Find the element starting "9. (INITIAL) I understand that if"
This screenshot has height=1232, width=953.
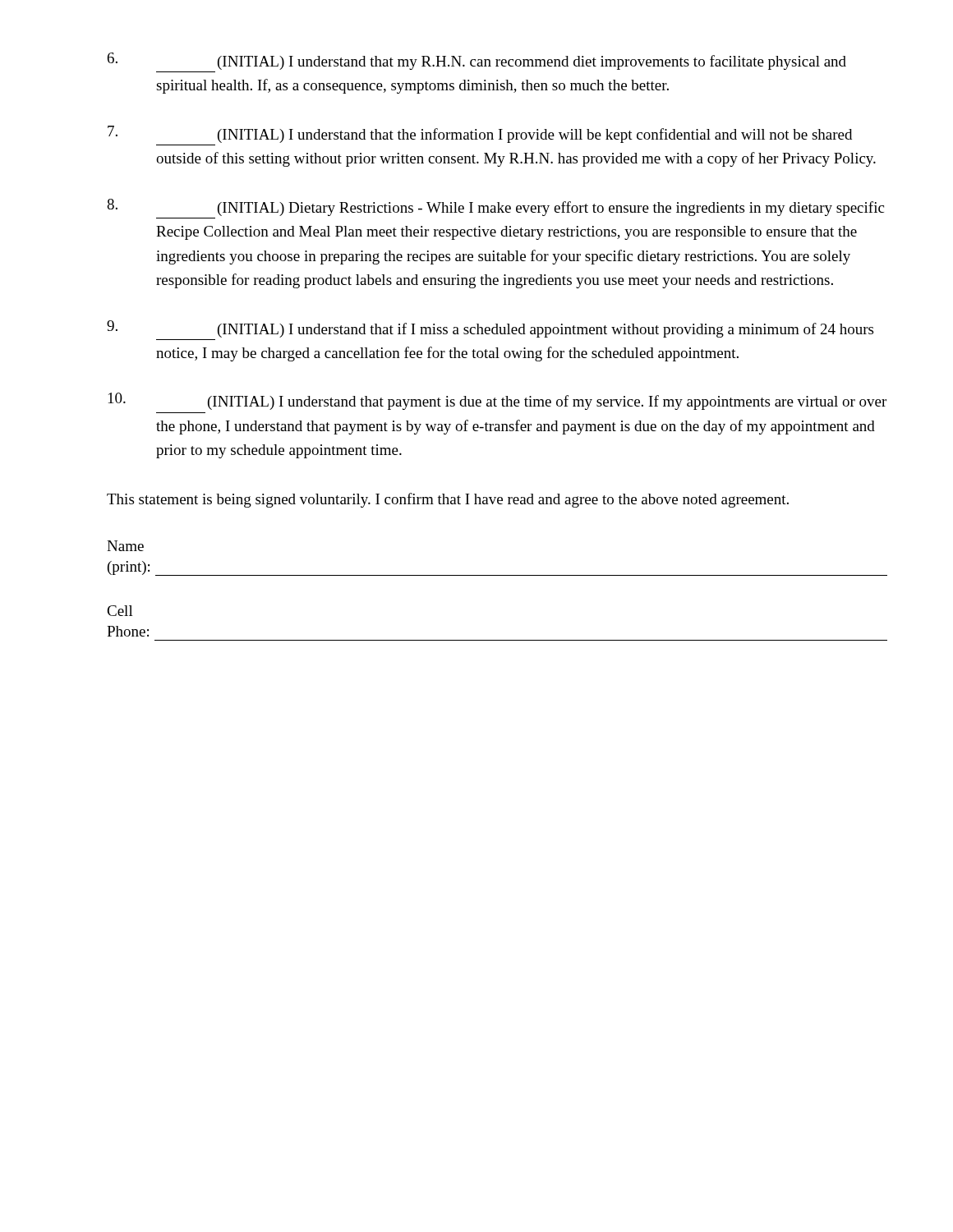coord(497,341)
